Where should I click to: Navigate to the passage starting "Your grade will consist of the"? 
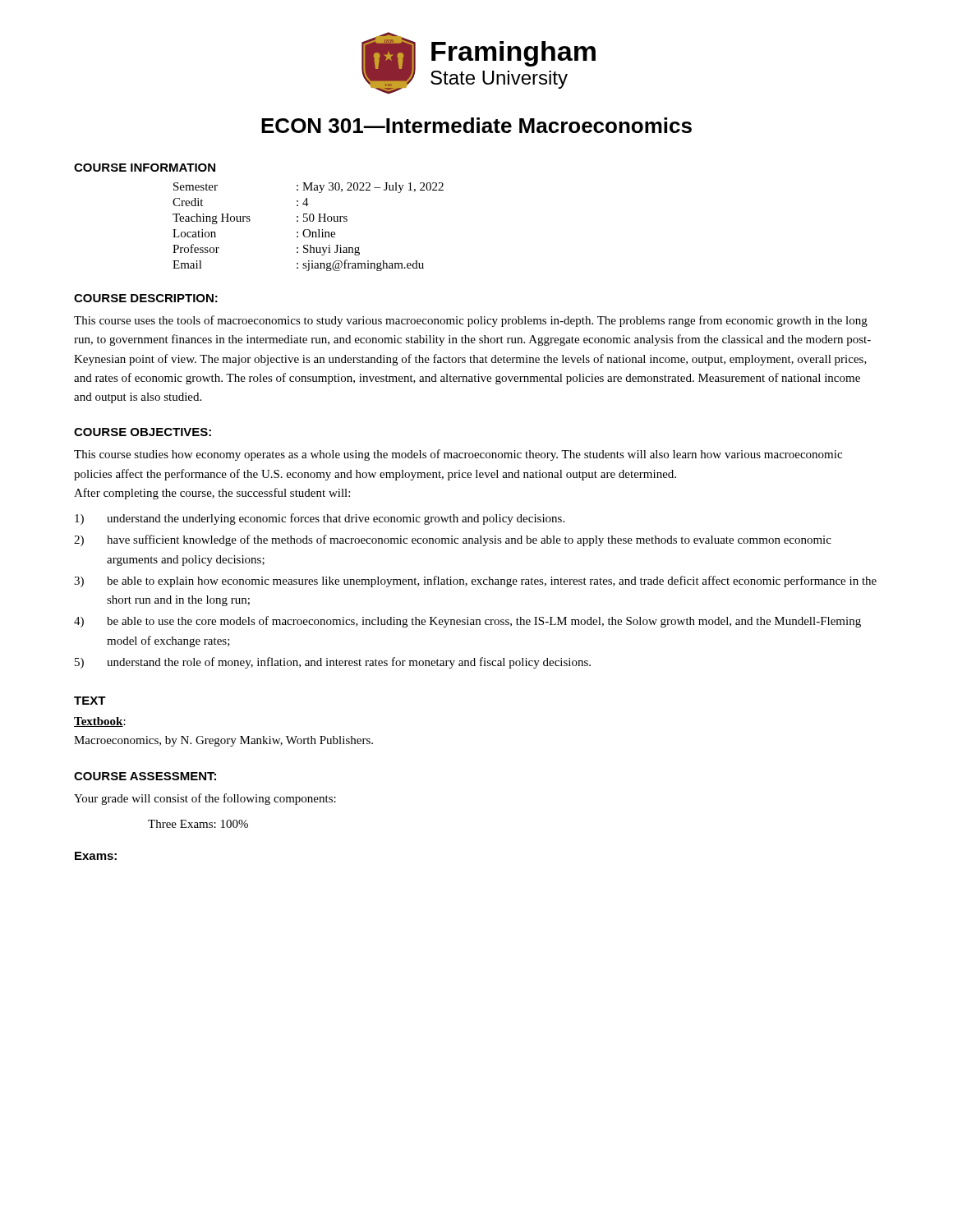coord(205,798)
